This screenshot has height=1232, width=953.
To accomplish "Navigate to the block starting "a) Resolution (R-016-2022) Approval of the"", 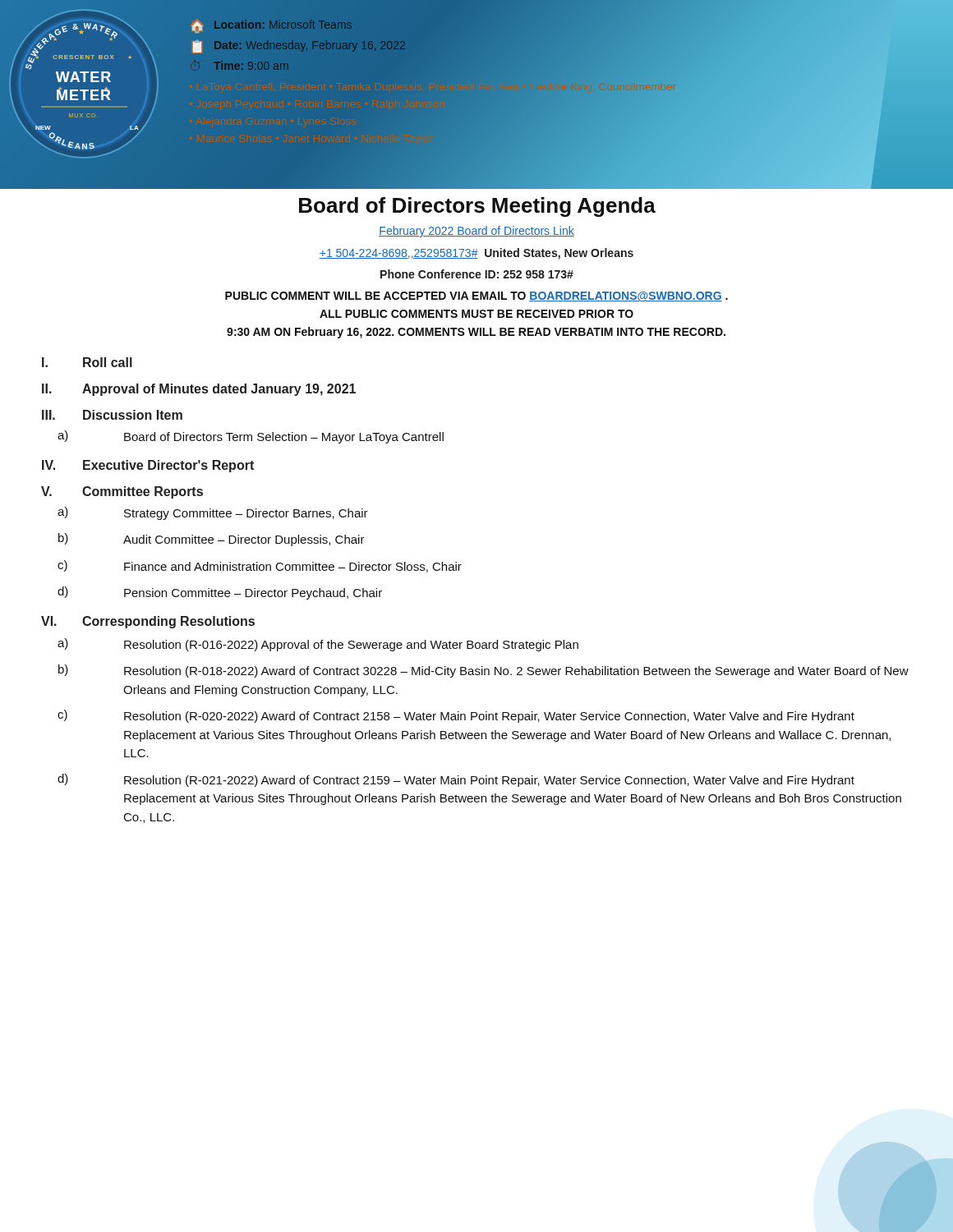I will point(476,645).
